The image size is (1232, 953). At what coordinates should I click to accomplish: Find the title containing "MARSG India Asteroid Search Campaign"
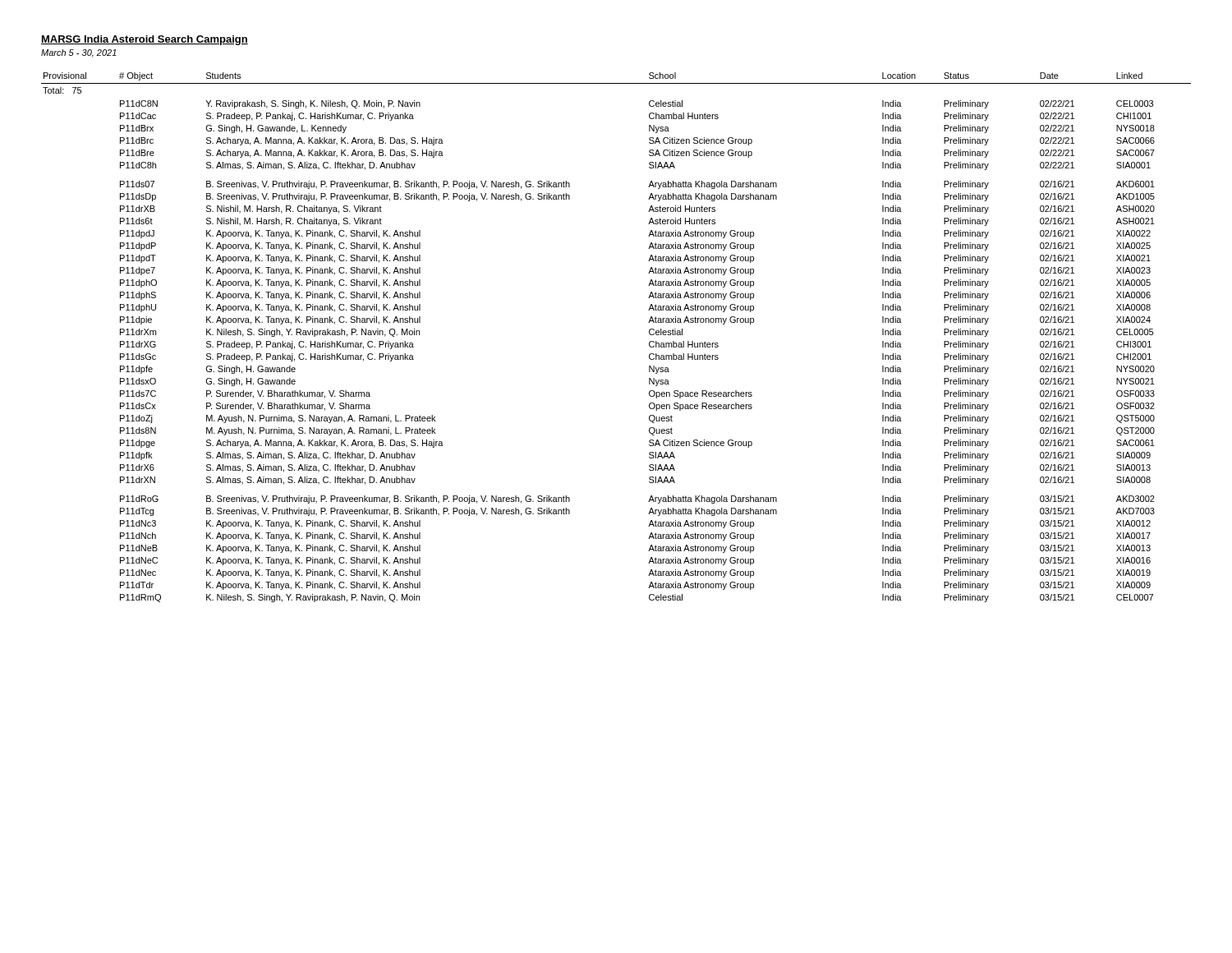144,39
